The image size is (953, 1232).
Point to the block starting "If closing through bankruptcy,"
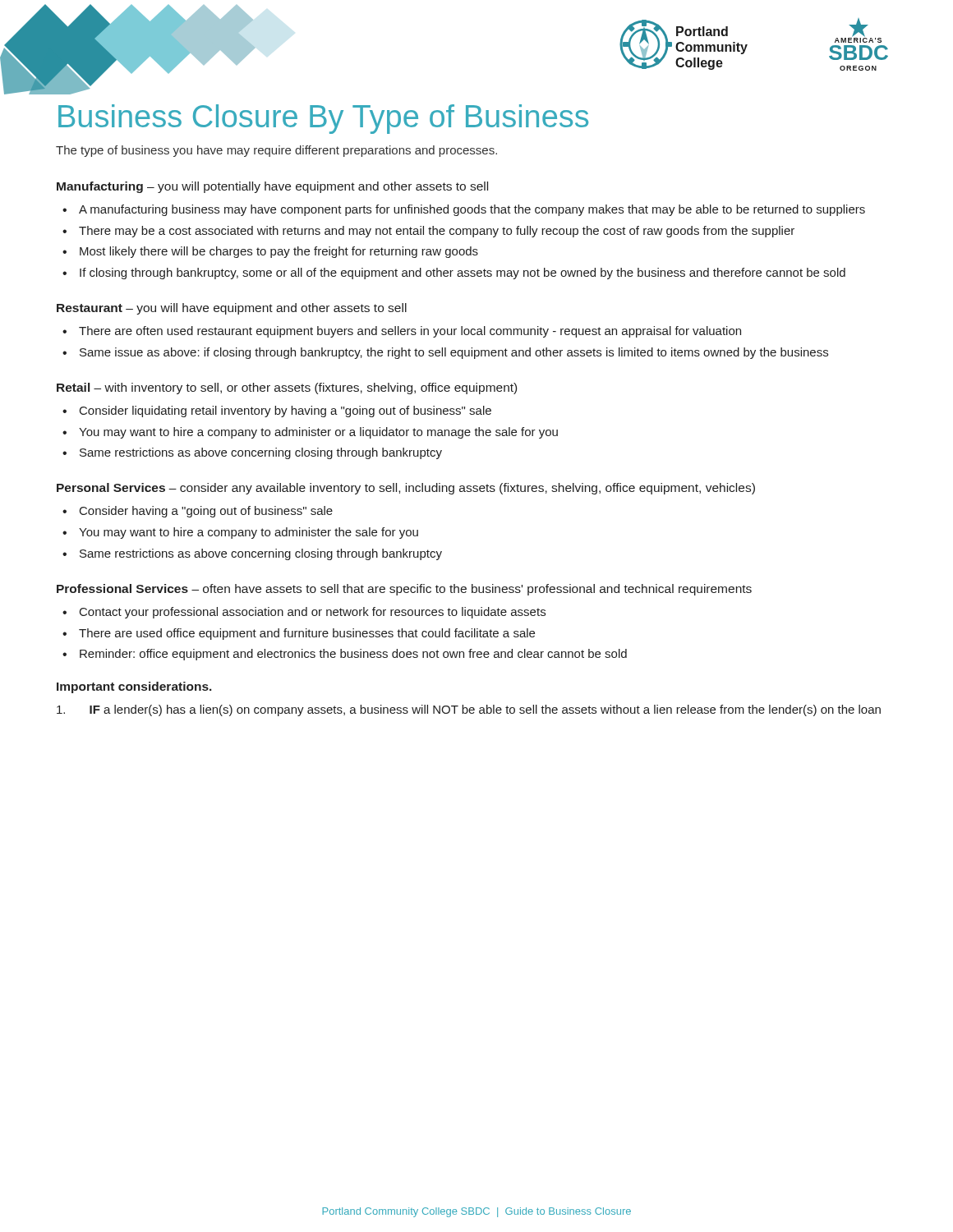click(x=476, y=273)
